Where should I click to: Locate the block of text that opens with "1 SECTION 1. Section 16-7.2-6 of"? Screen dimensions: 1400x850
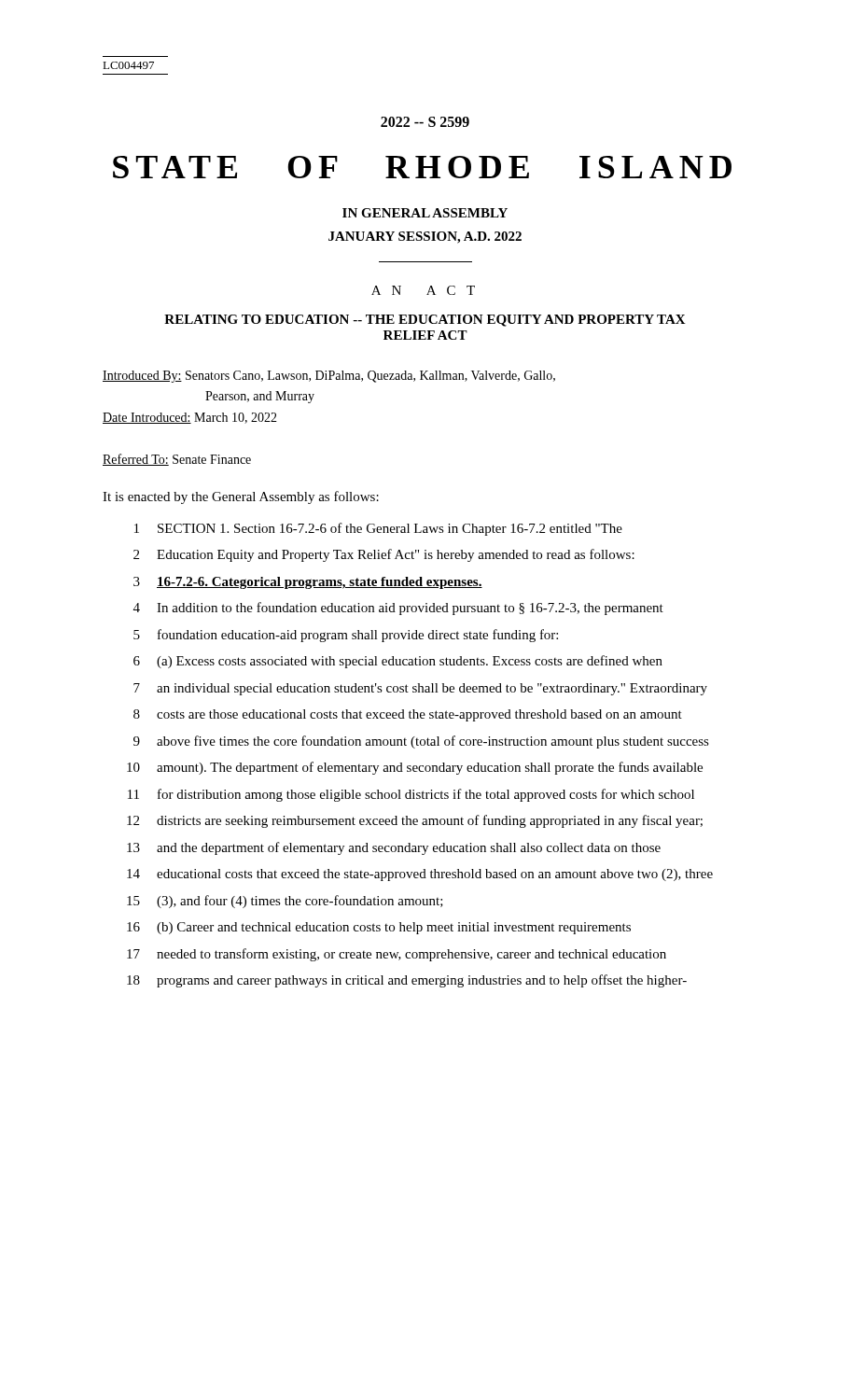[x=425, y=528]
